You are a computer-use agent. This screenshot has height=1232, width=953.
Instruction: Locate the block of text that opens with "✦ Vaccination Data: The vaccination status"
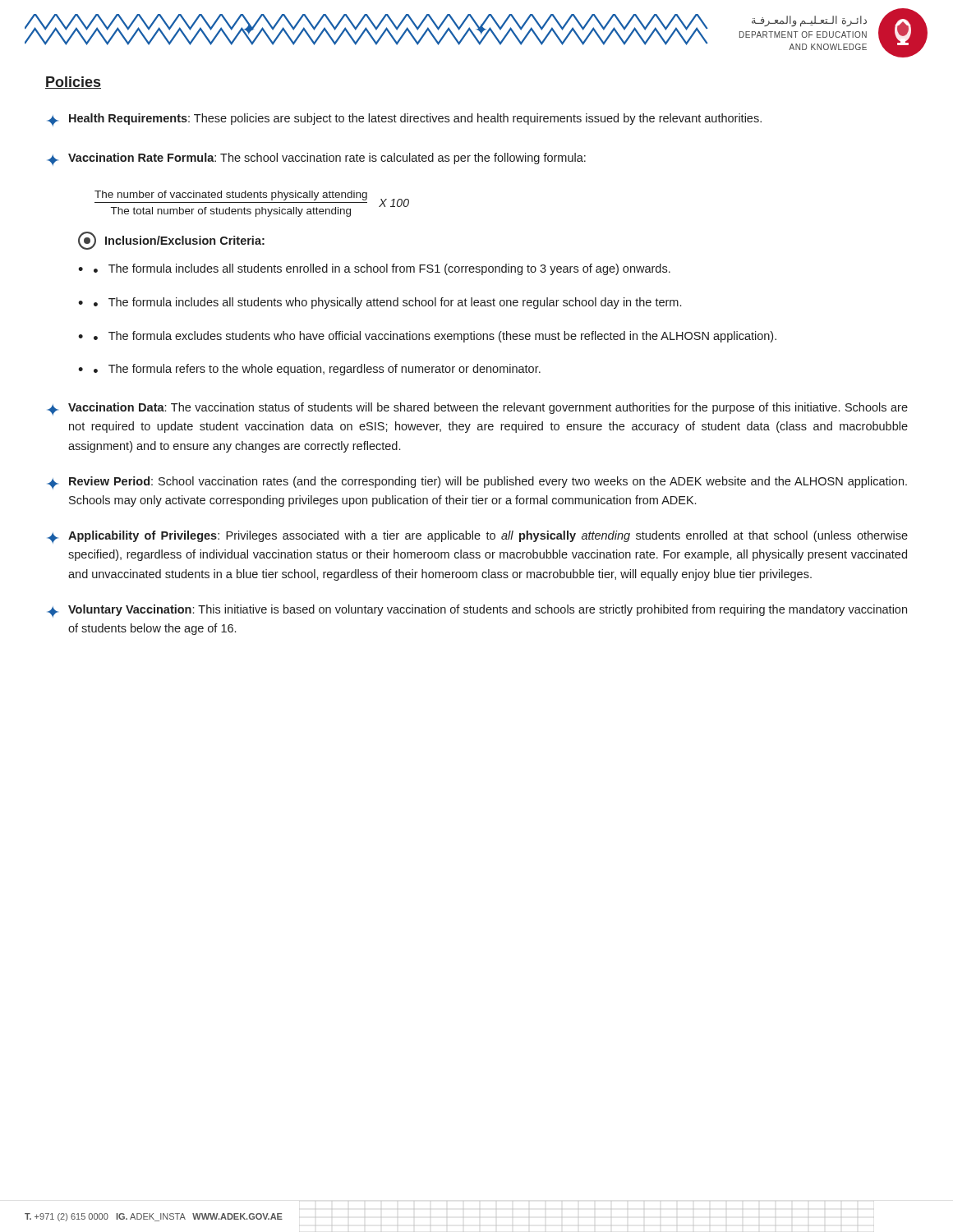pyautogui.click(x=476, y=427)
